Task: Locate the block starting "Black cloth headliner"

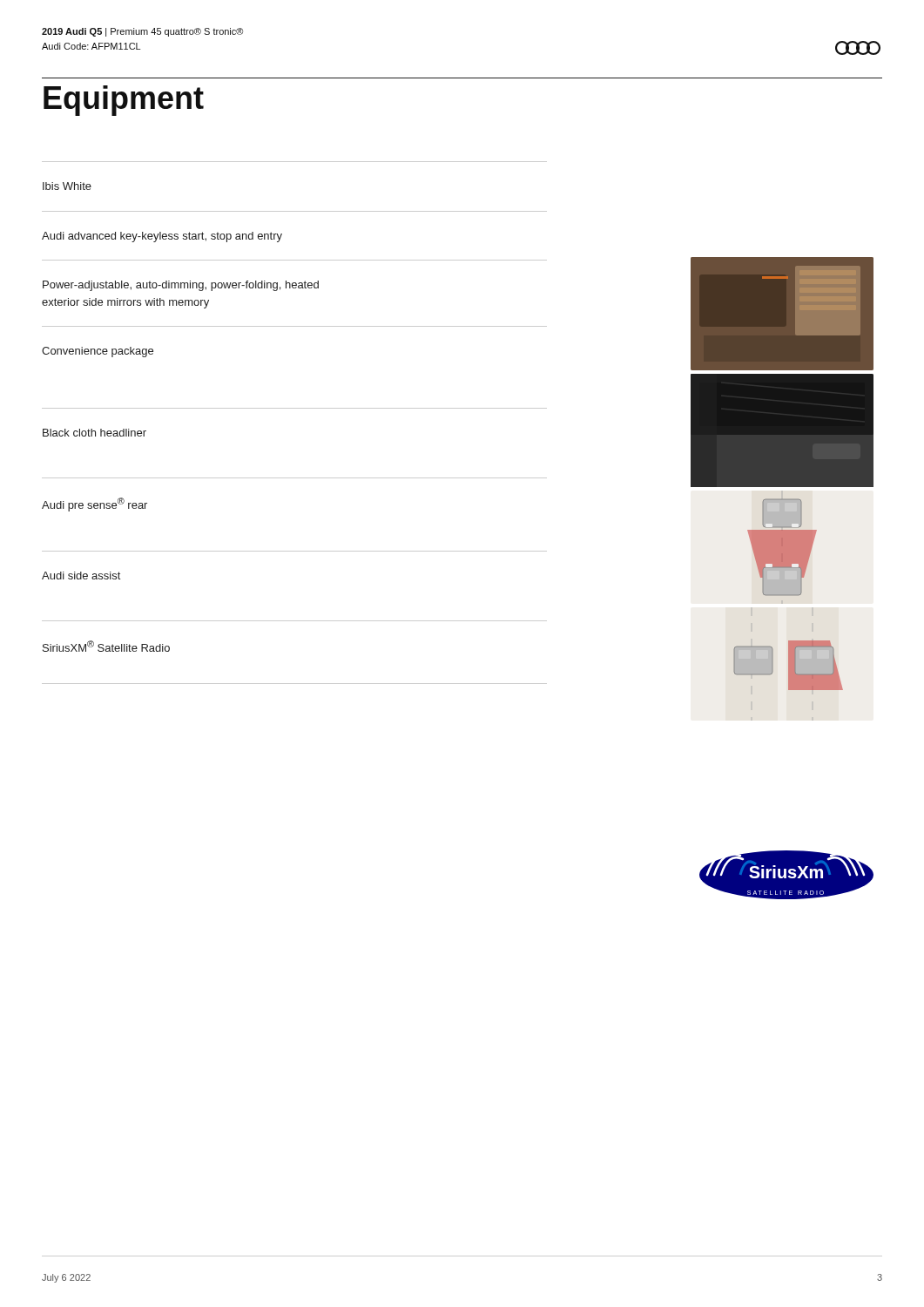Action: 94,433
